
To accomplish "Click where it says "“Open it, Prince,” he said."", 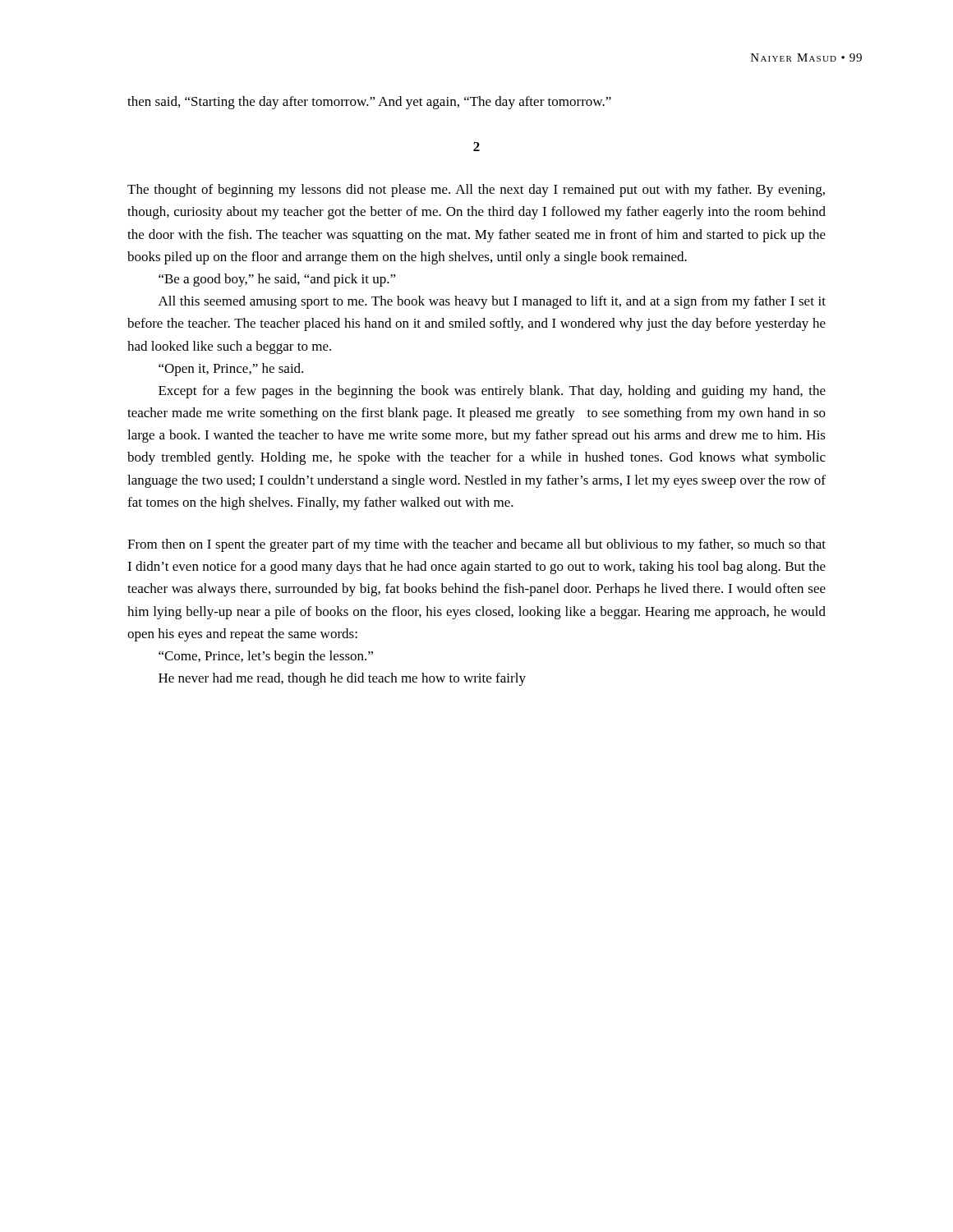I will 231,368.
